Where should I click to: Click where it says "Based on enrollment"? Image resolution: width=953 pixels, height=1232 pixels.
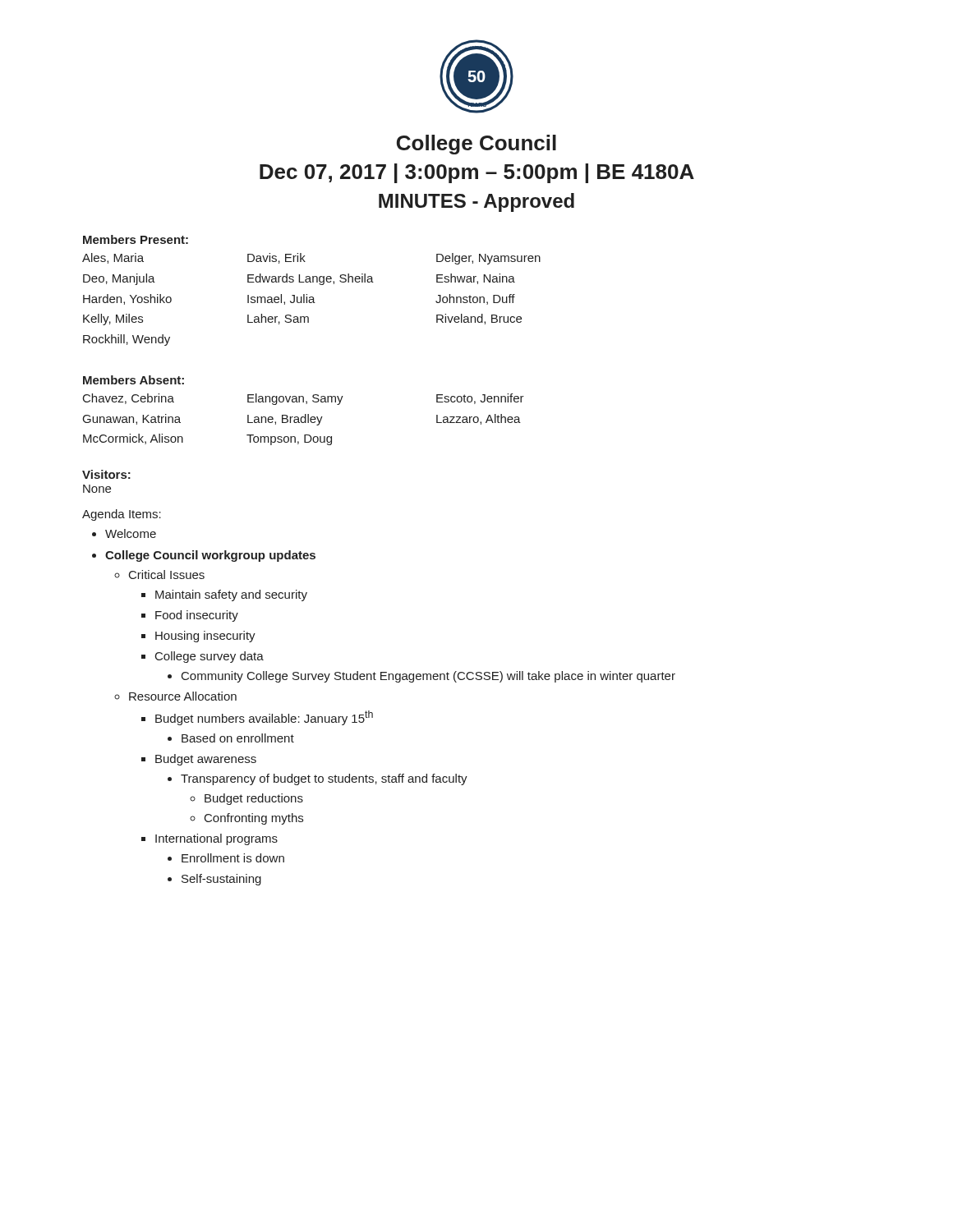click(237, 738)
